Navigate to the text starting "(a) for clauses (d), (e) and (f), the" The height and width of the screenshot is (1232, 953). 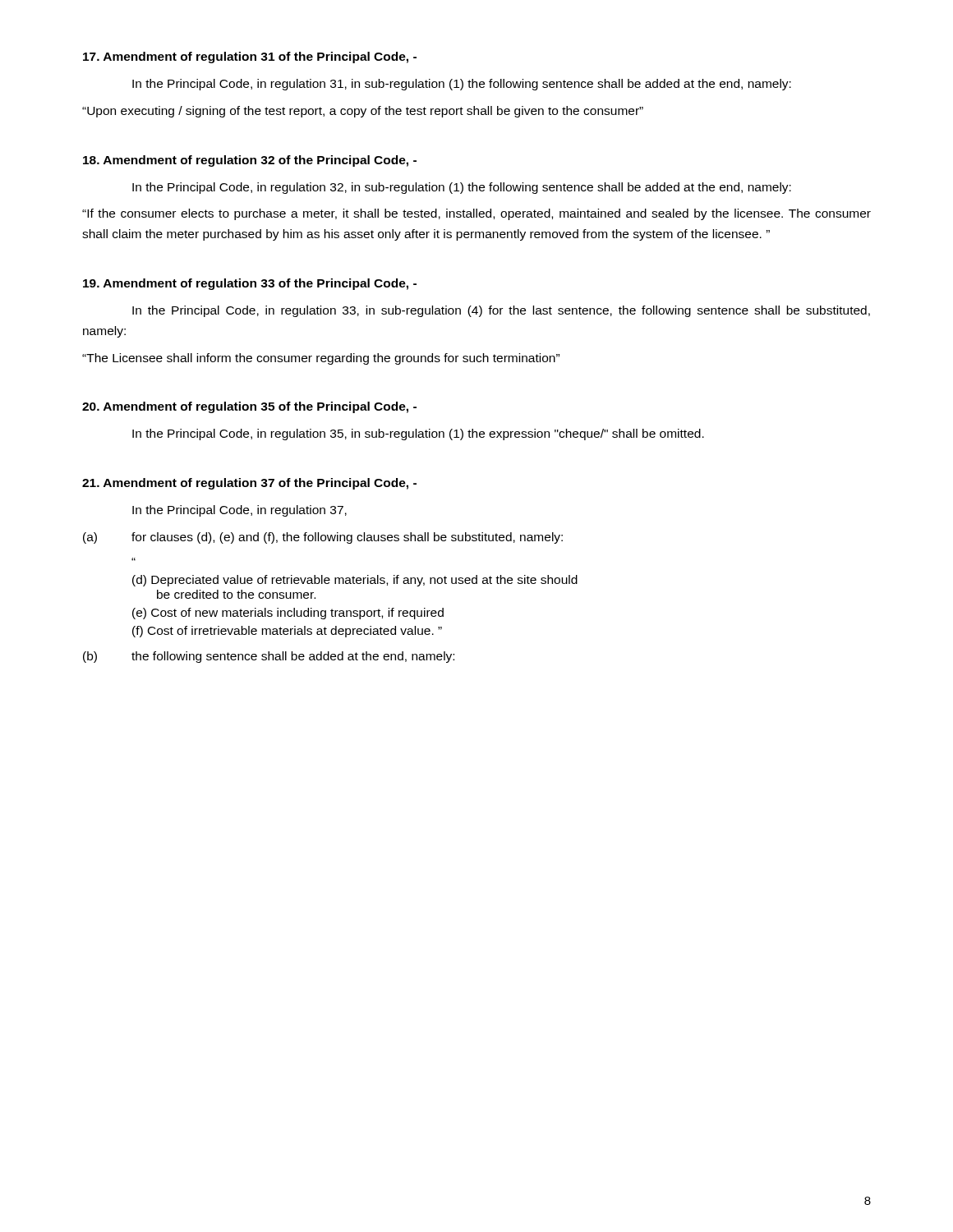[476, 537]
